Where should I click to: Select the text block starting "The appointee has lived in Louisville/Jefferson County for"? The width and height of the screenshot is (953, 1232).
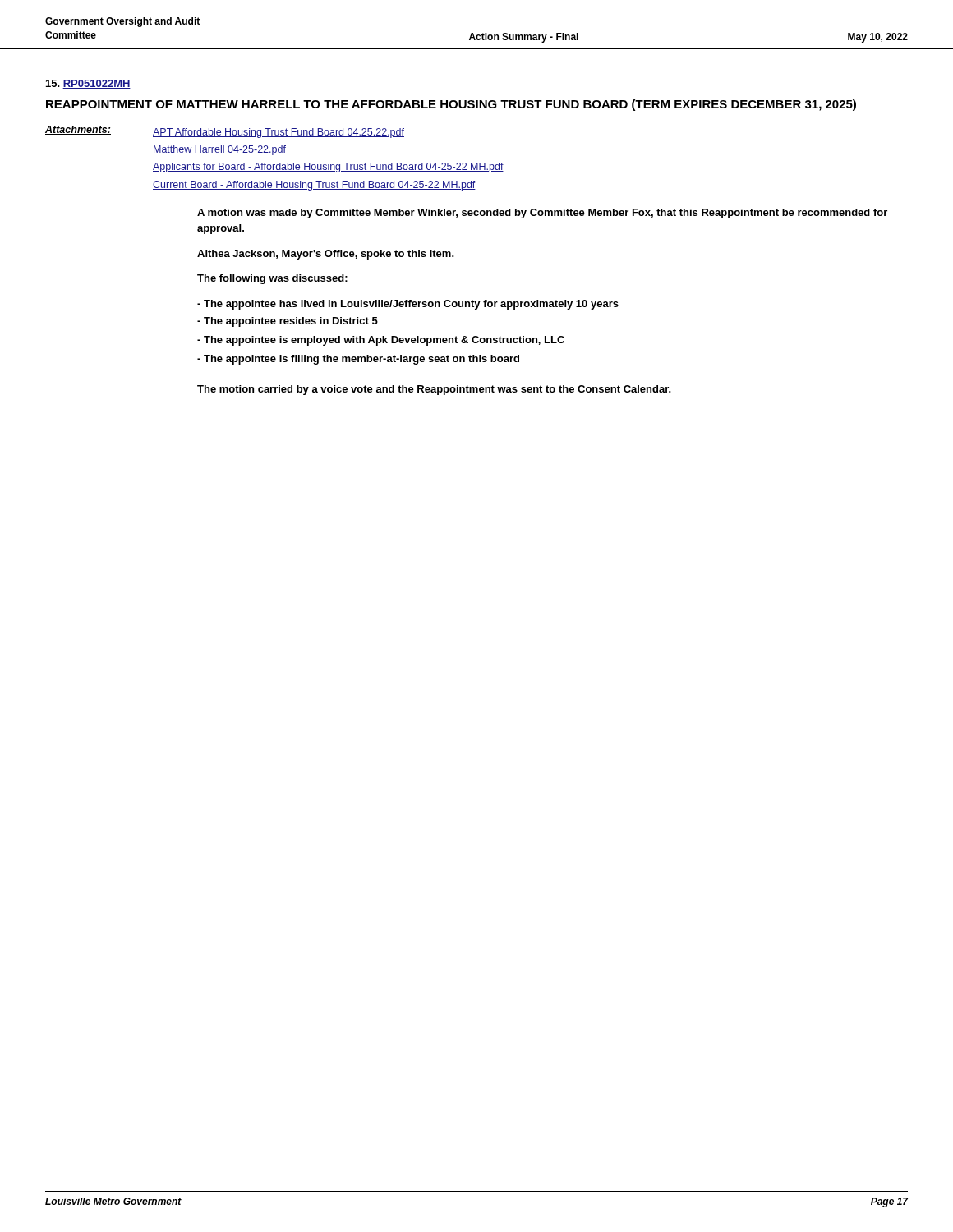coord(408,304)
